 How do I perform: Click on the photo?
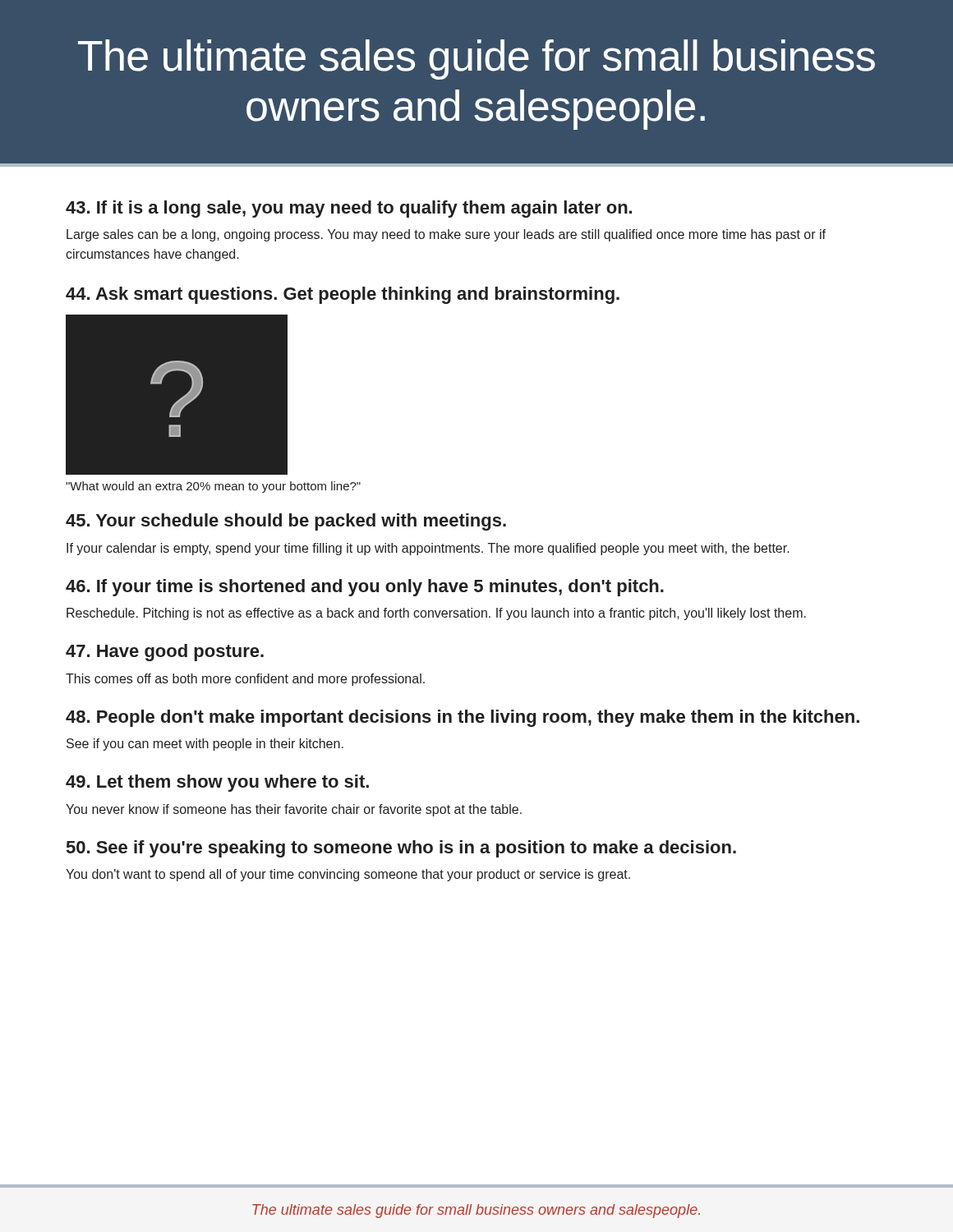pos(476,395)
